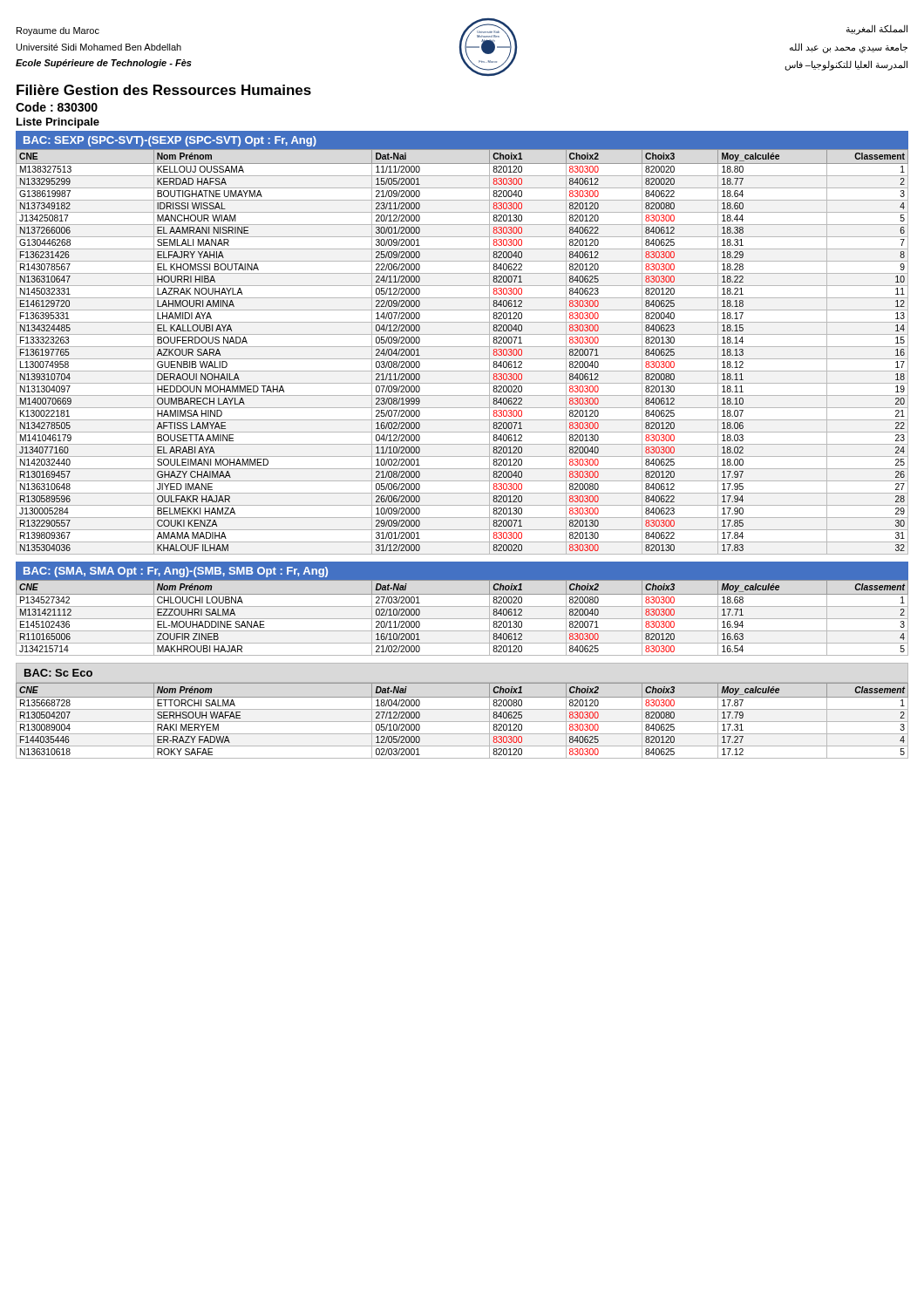The width and height of the screenshot is (924, 1308).
Task: Where does it say "BAC: Sc Eco"?
Action: pos(58,673)
